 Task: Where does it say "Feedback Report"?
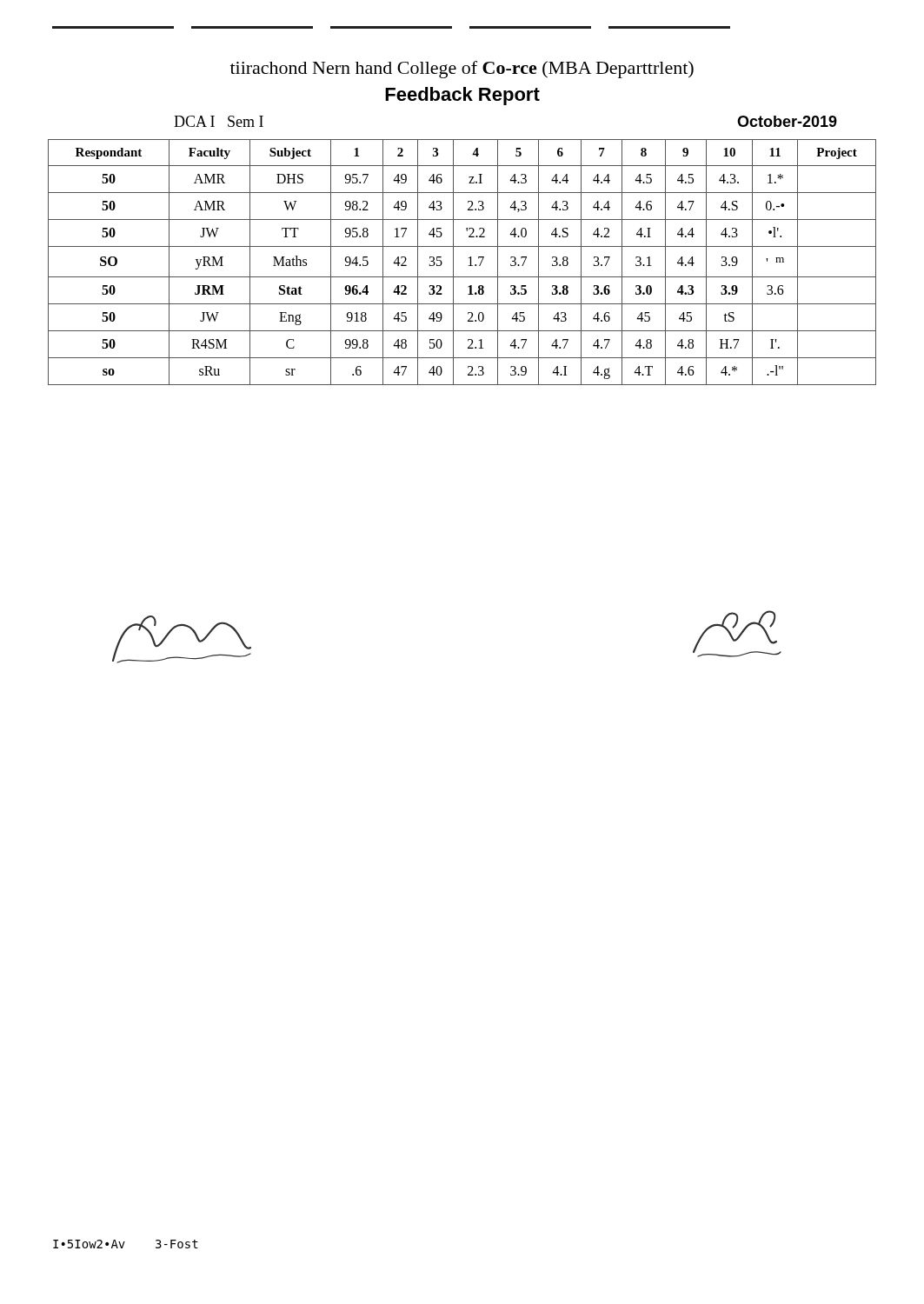point(462,94)
